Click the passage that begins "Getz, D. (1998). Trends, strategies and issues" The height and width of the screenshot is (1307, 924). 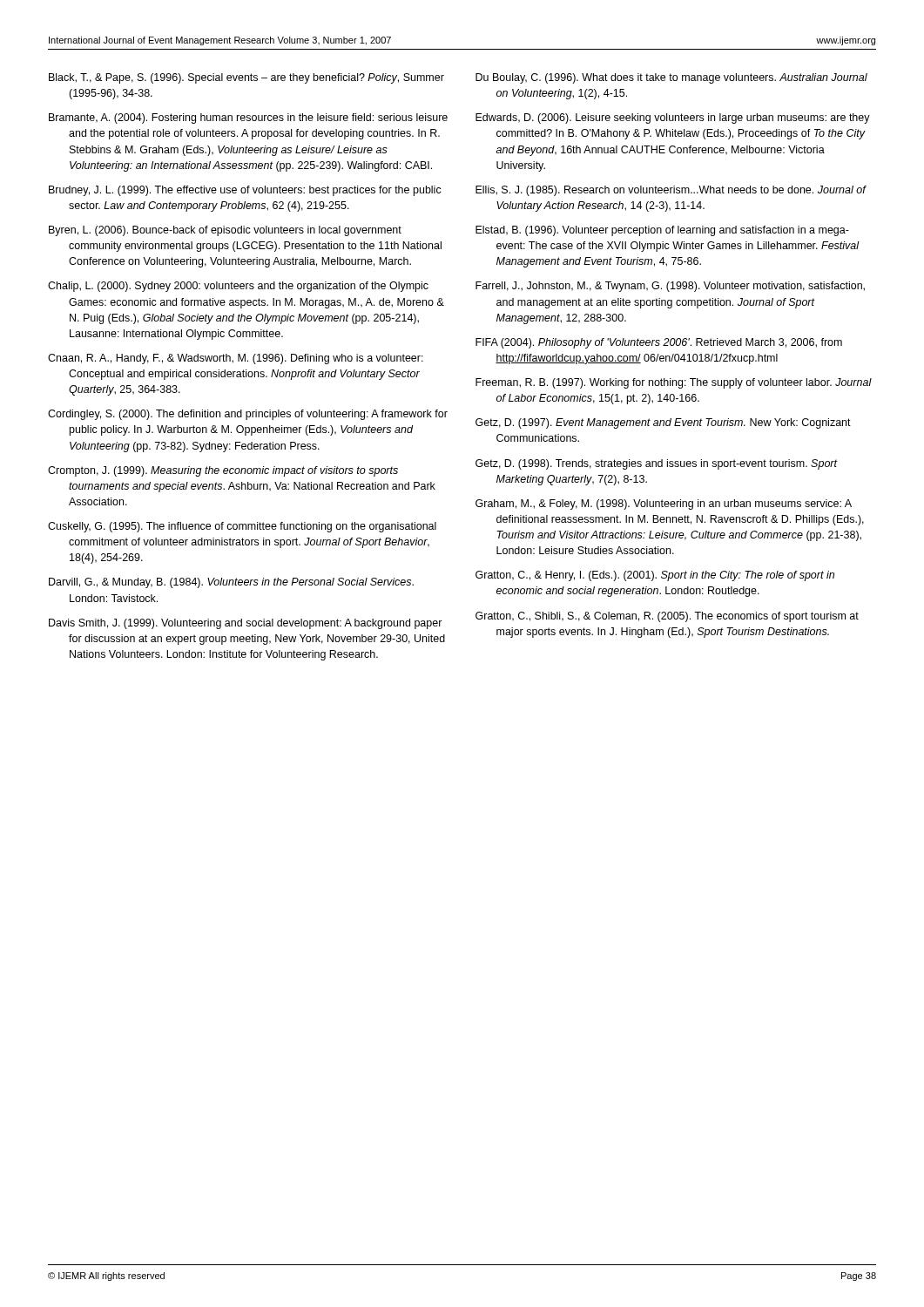pos(656,471)
